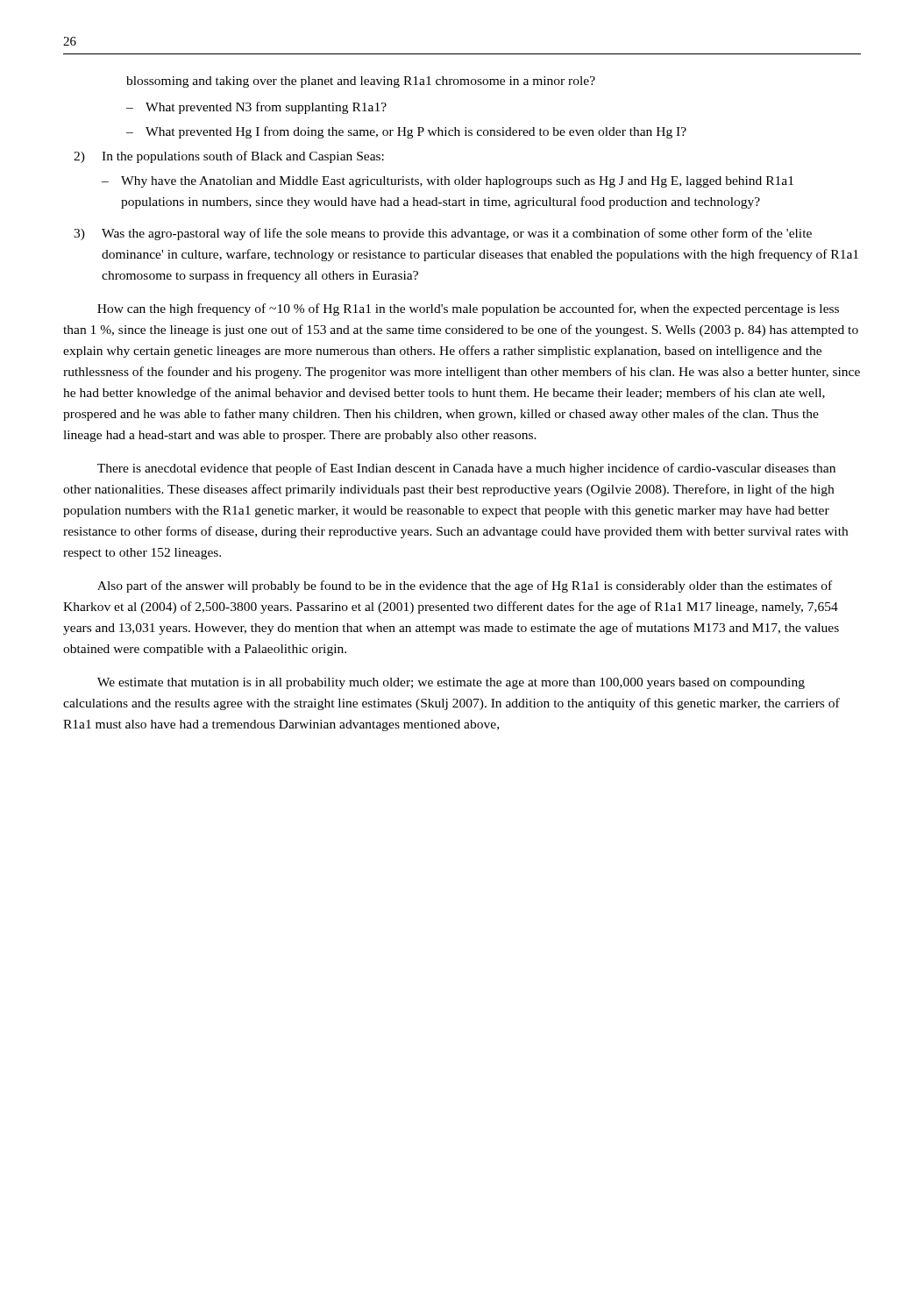Find the list item that says "3) Was the agro-pastoral way of life the"
The width and height of the screenshot is (924, 1315).
tap(467, 254)
